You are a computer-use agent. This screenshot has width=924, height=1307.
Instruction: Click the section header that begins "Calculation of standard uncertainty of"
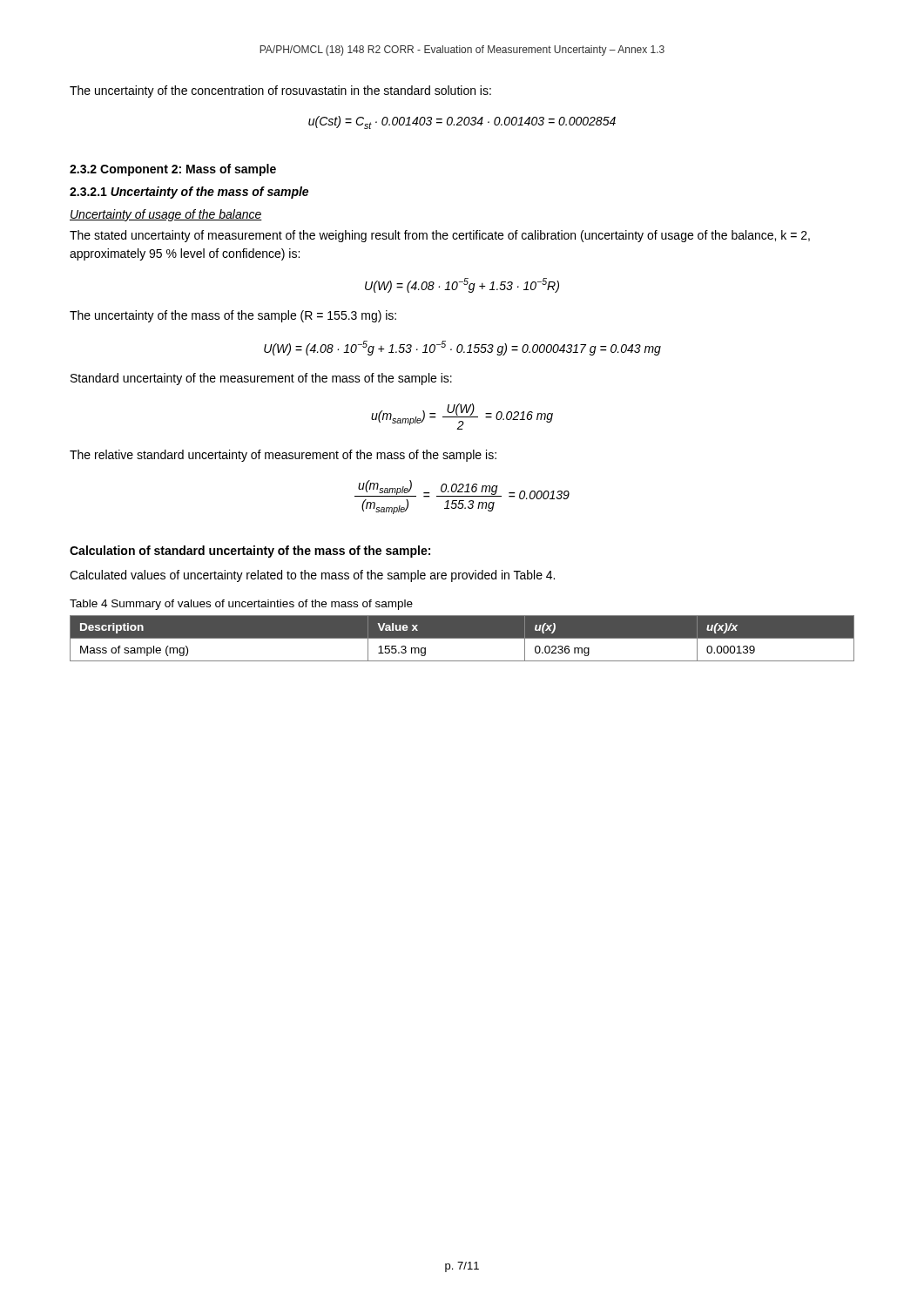251,550
